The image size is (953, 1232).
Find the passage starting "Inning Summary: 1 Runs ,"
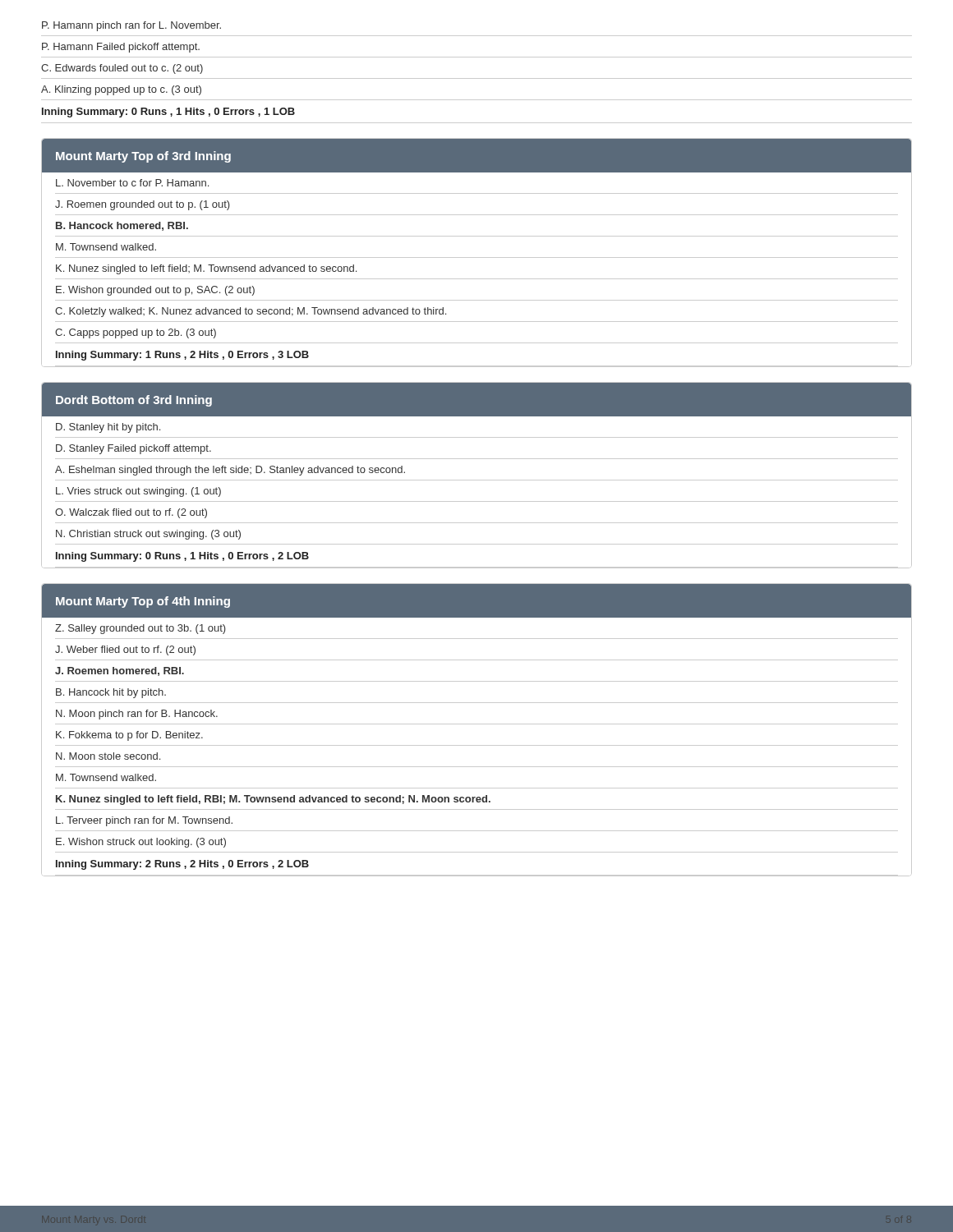point(182,354)
